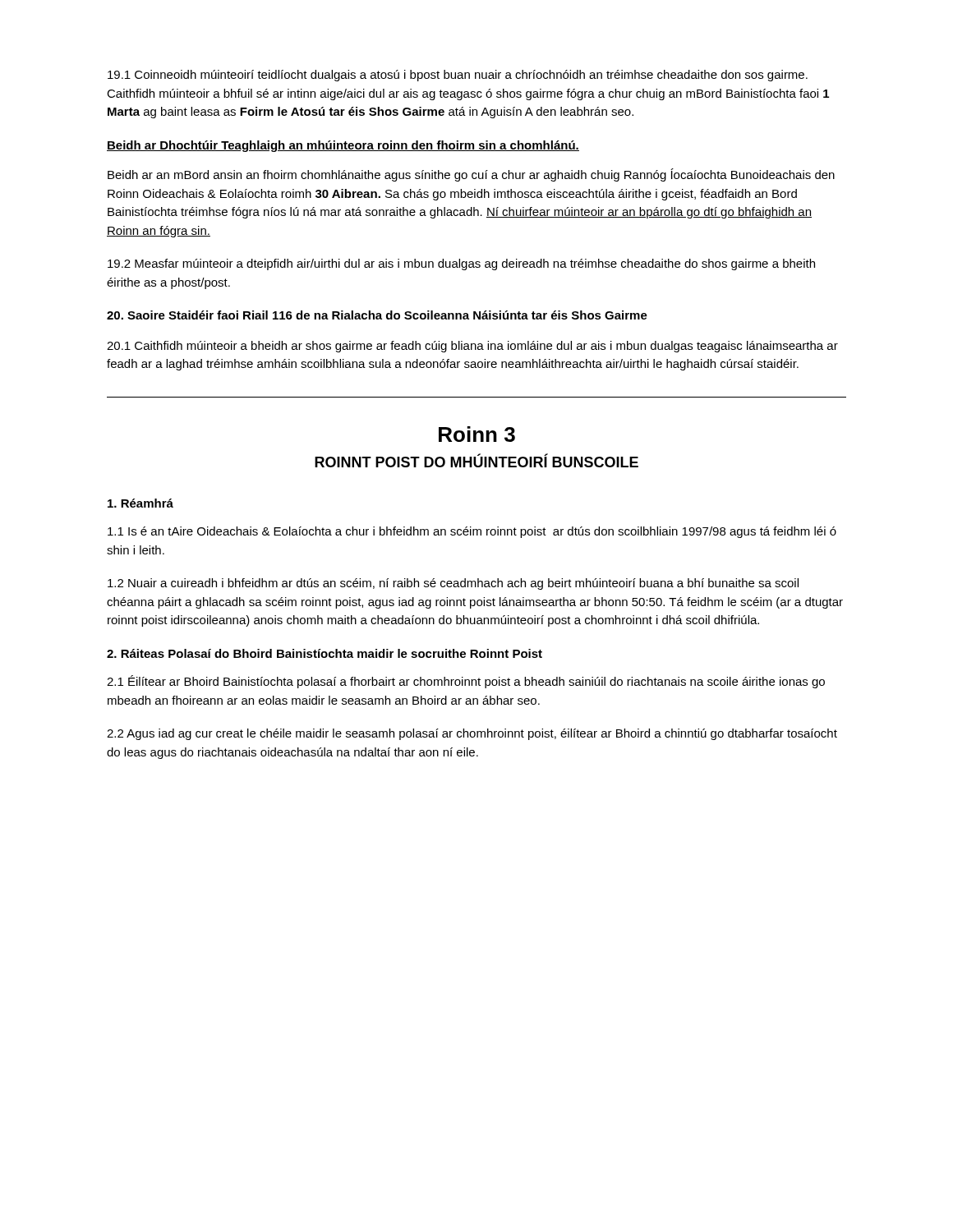Point to the element starting "2 Agus iad ag cur creat le"

(476, 743)
